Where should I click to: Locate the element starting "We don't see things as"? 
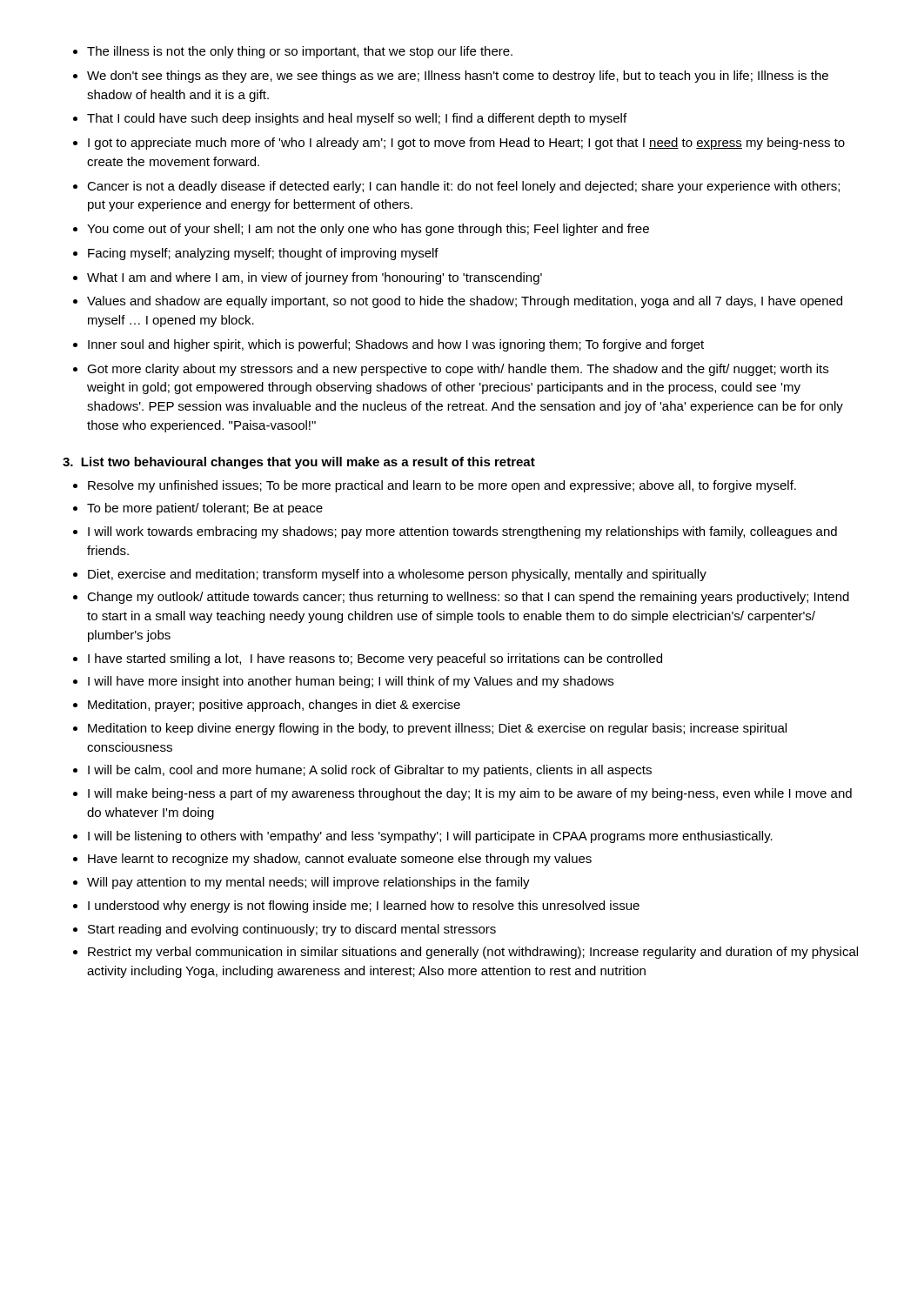pyautogui.click(x=474, y=85)
